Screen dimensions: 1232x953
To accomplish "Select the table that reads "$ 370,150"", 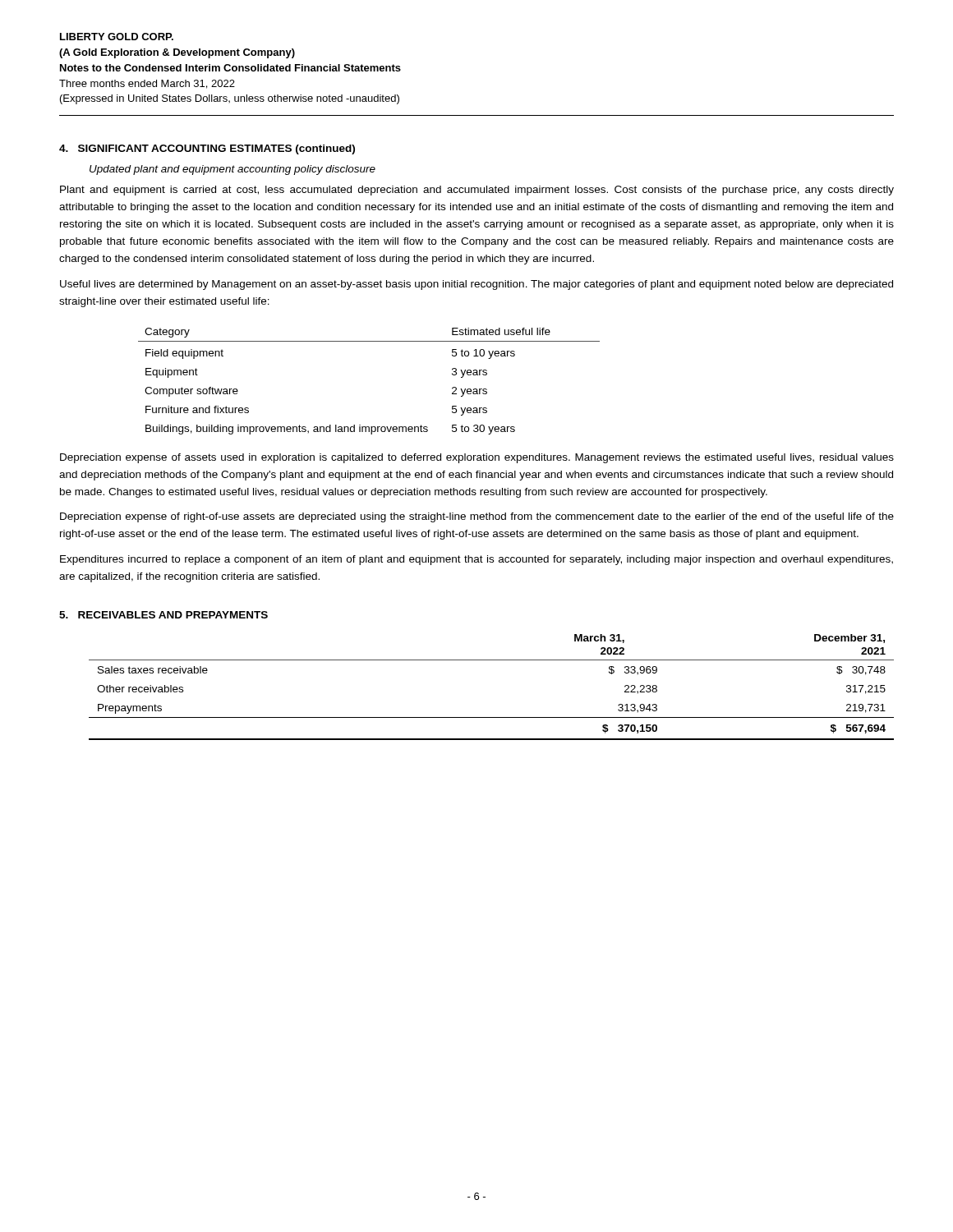I will [491, 685].
